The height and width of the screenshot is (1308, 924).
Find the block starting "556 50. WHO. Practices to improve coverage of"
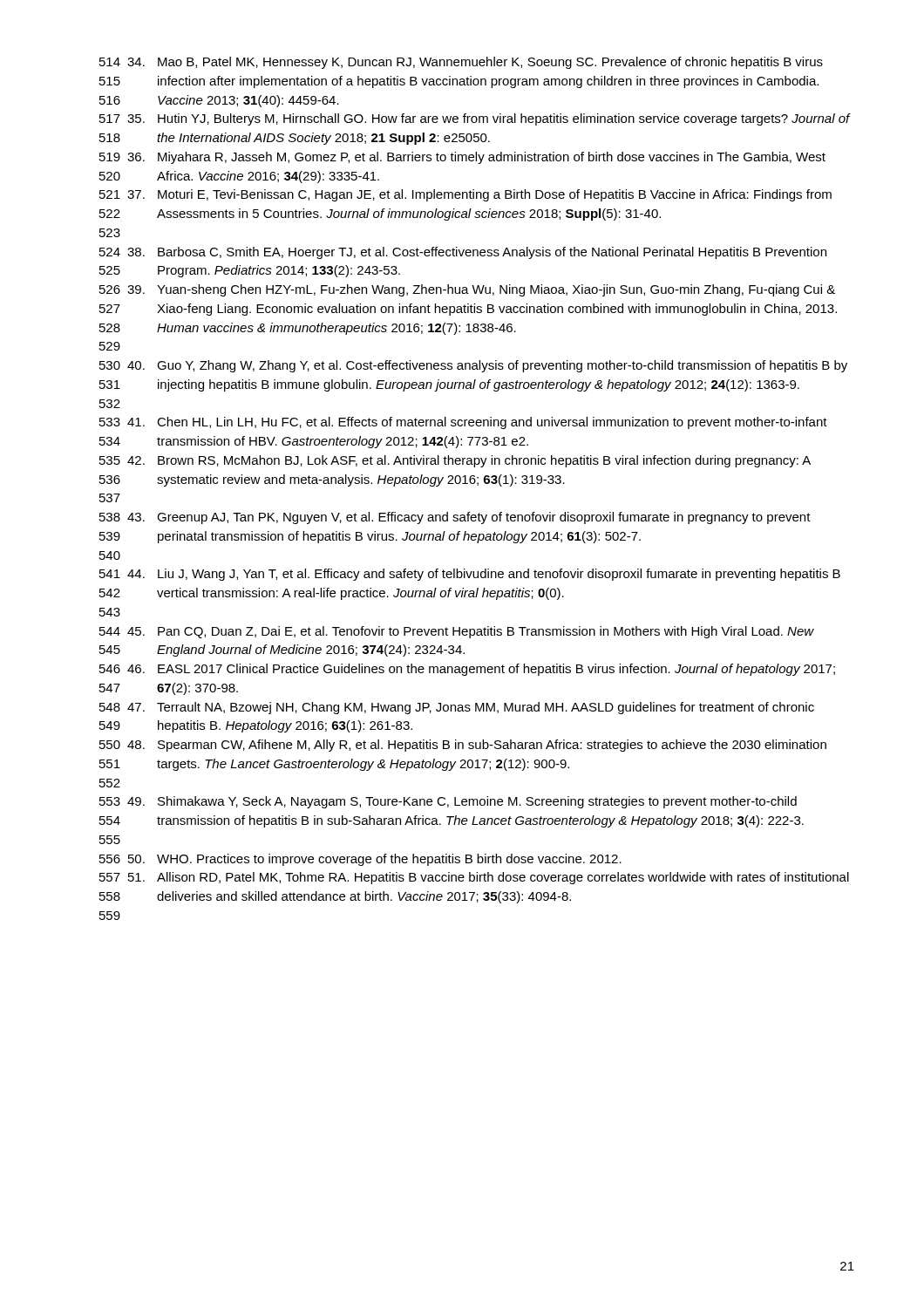click(471, 858)
